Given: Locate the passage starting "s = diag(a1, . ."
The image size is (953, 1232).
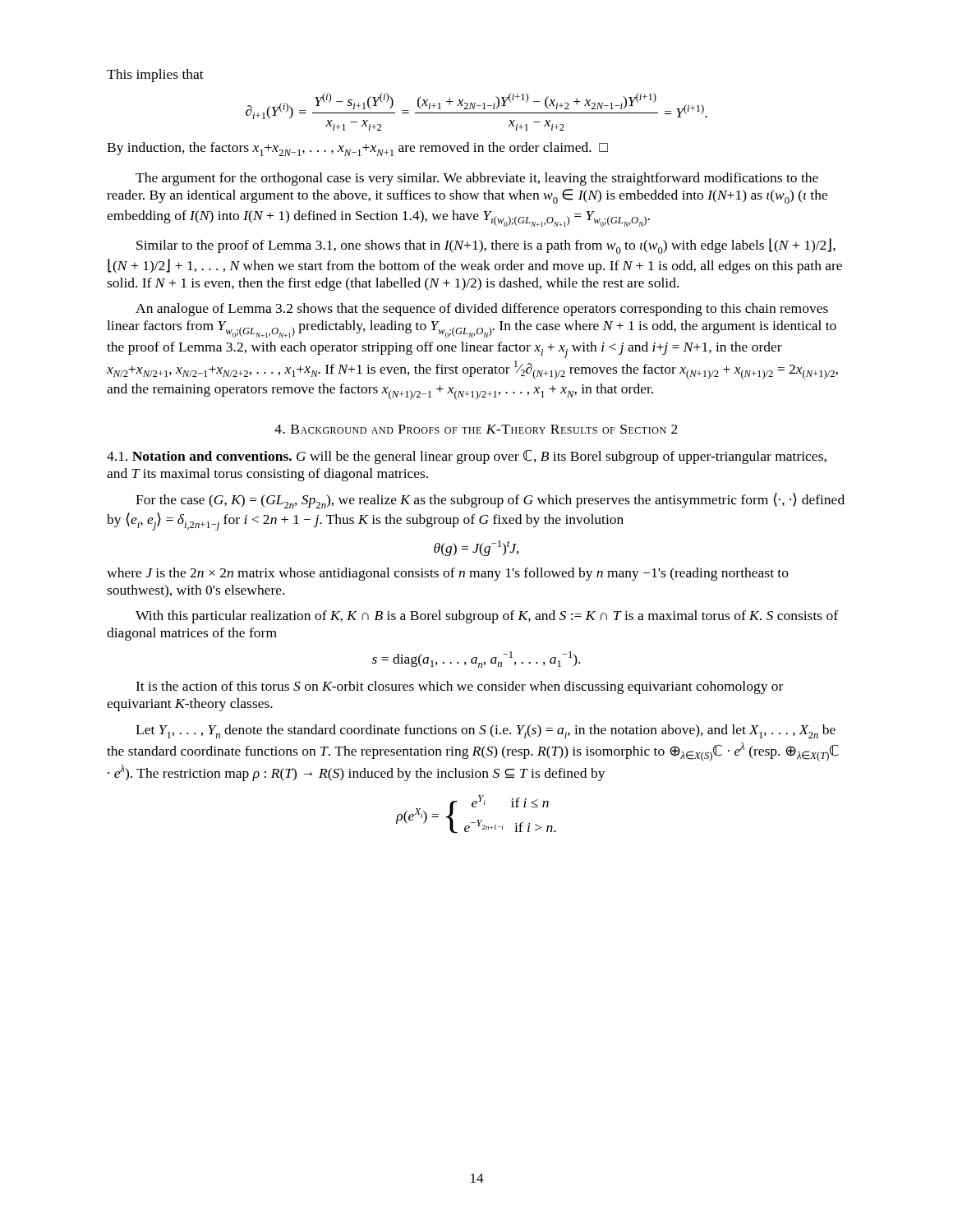Looking at the screenshot, I should tap(476, 659).
